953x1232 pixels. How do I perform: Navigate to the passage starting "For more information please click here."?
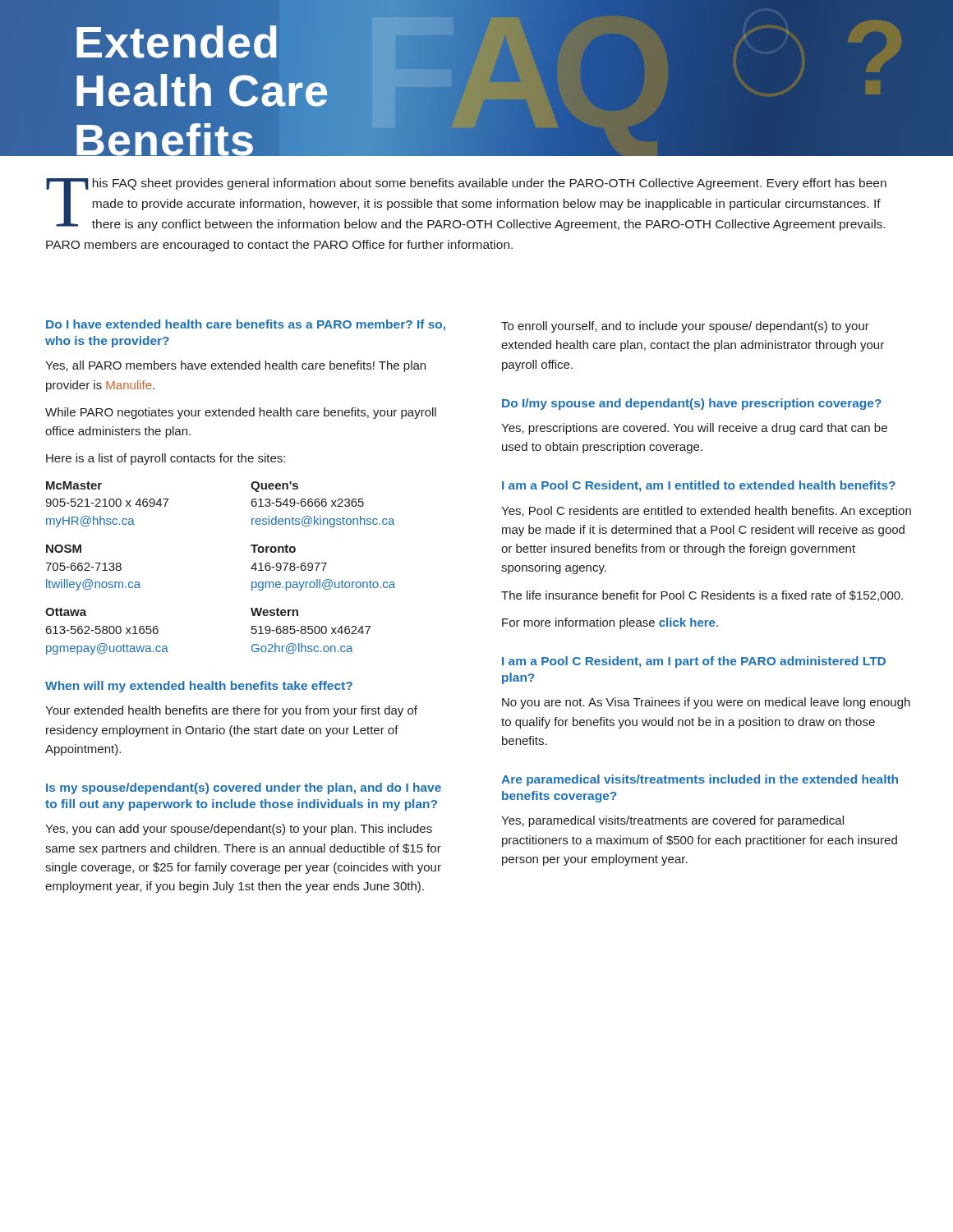pos(610,622)
